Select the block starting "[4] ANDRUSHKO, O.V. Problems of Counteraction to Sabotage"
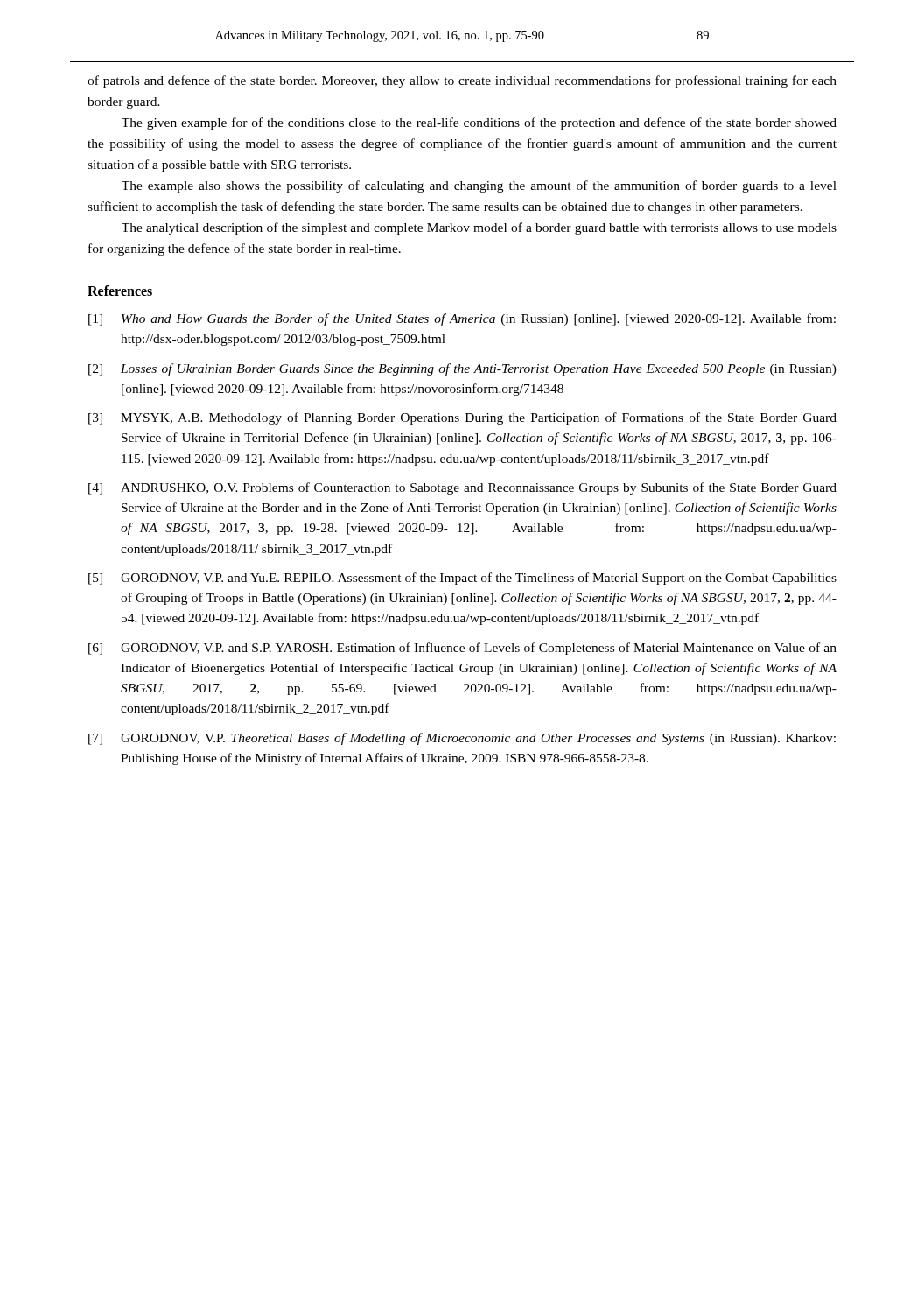 click(x=462, y=518)
